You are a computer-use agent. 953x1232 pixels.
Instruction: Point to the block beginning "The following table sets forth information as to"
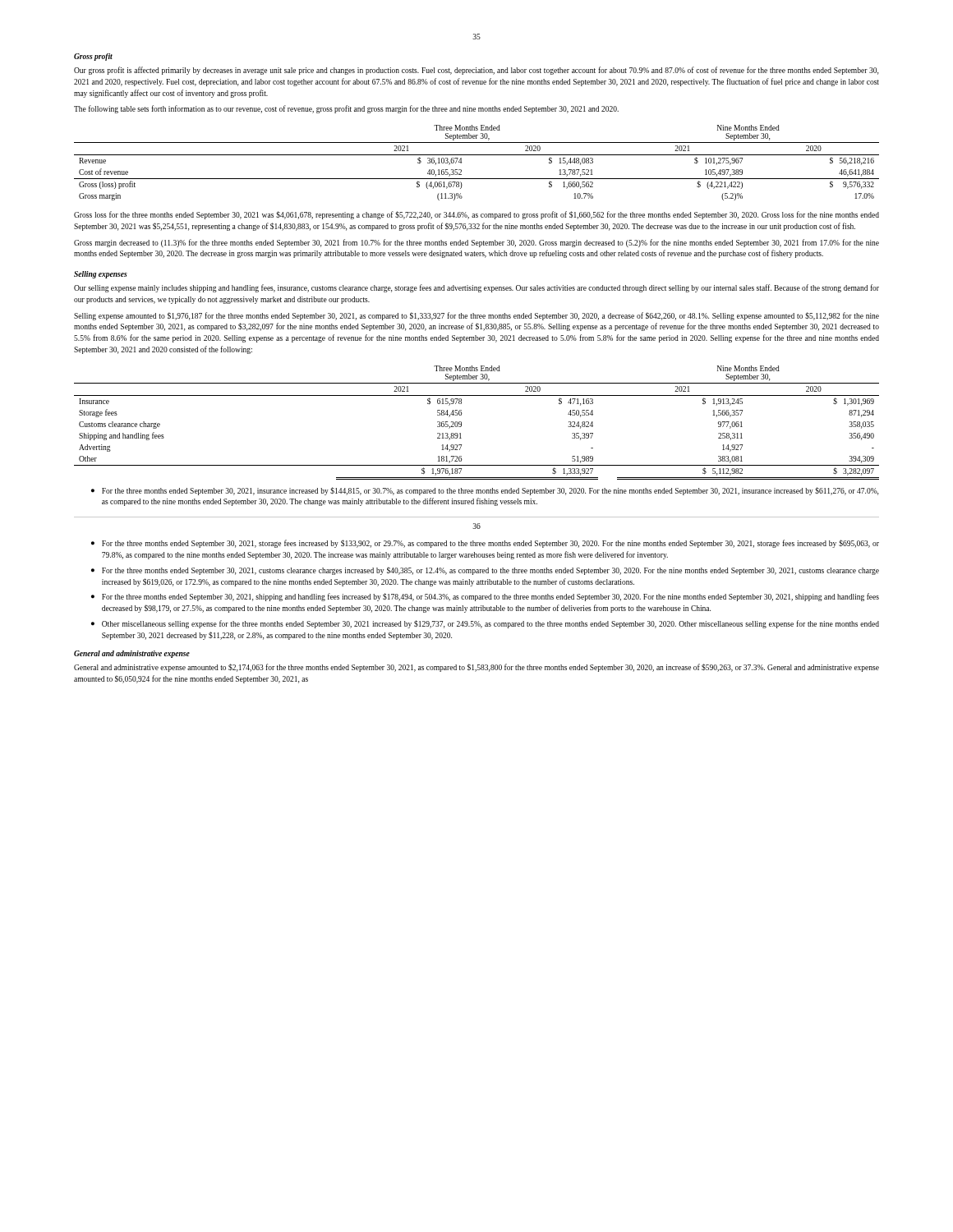point(476,110)
